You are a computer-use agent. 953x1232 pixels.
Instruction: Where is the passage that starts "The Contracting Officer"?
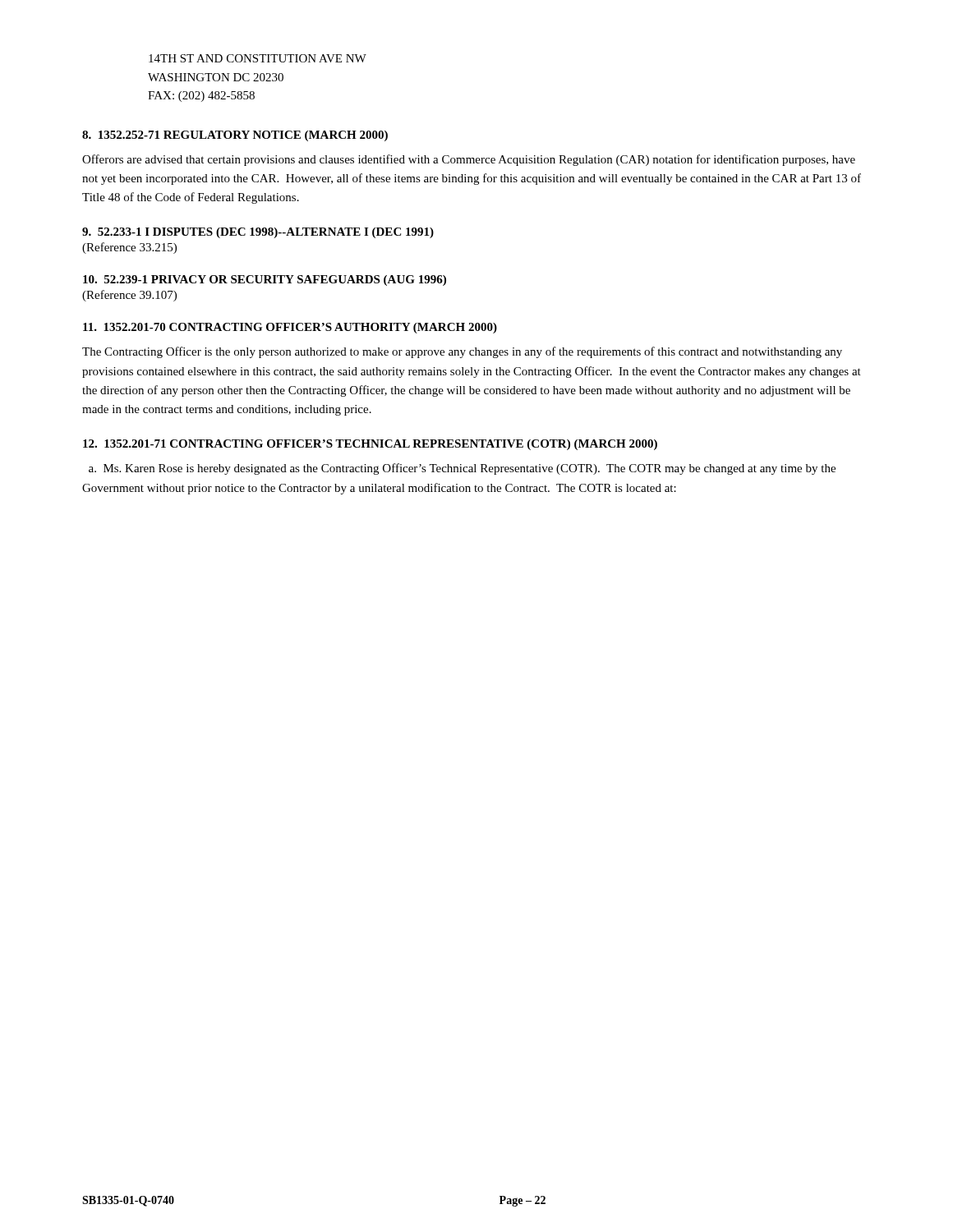point(471,380)
